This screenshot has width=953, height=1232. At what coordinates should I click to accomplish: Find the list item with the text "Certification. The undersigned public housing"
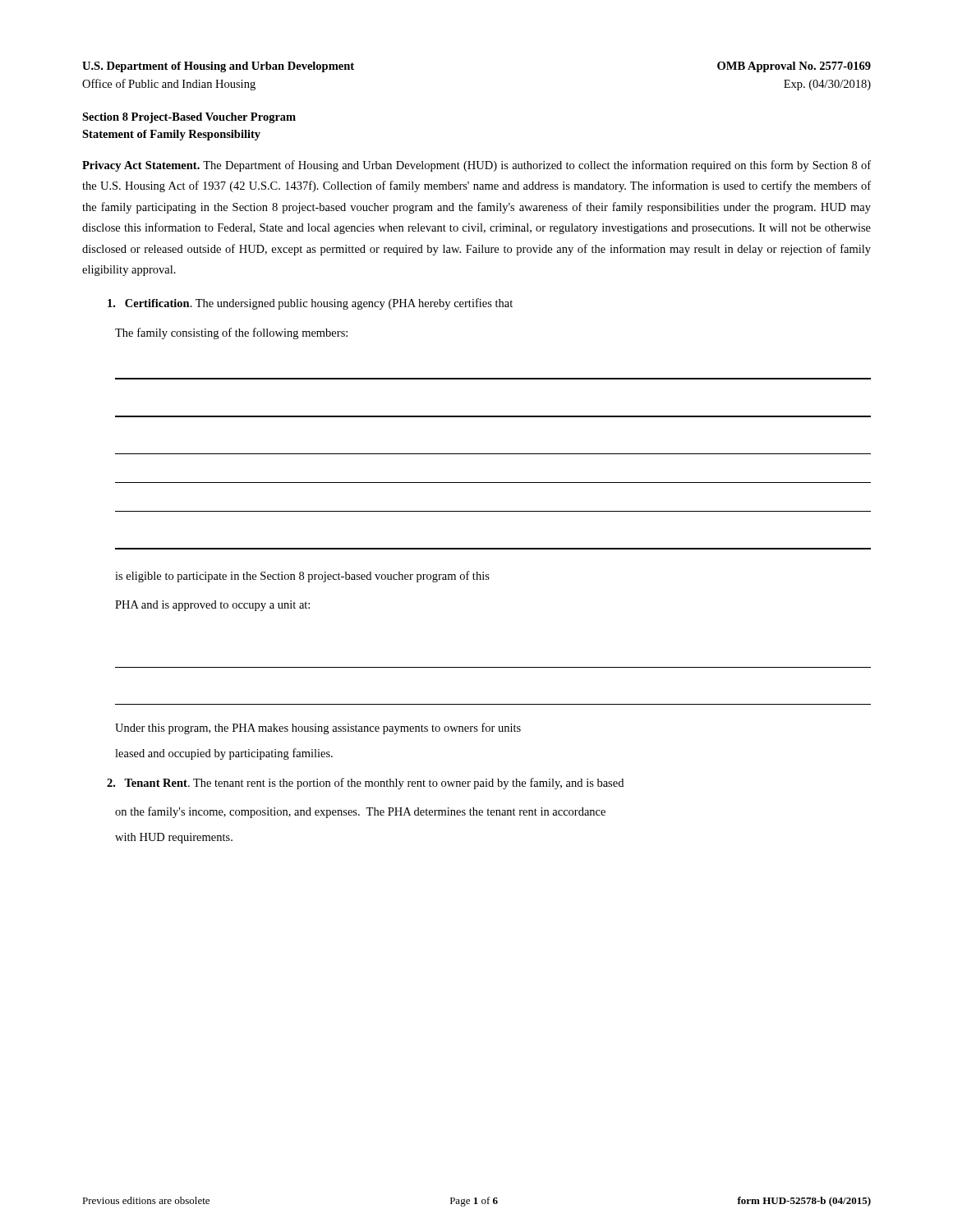pyautogui.click(x=310, y=303)
